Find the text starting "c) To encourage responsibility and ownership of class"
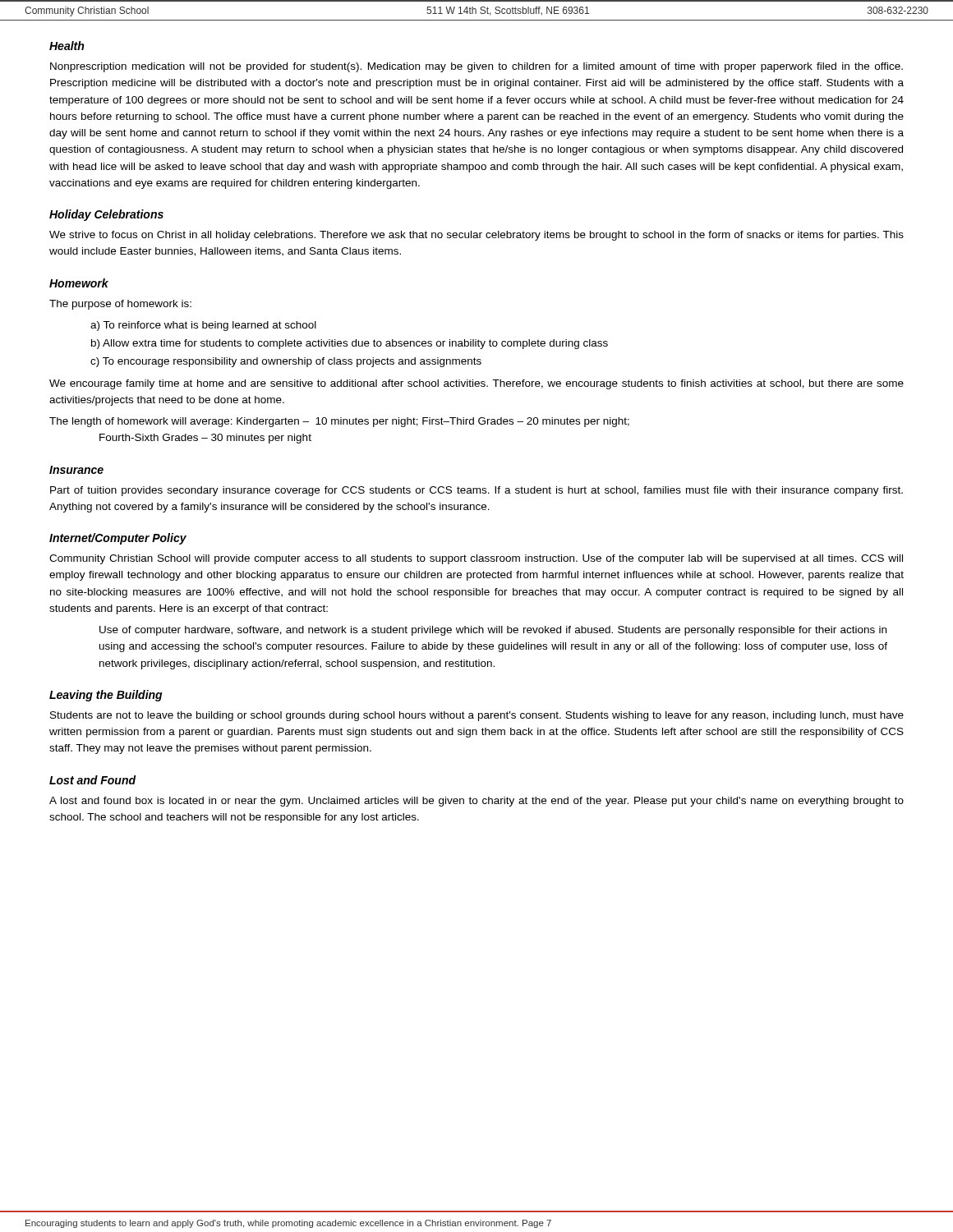This screenshot has height=1232, width=953. point(286,361)
